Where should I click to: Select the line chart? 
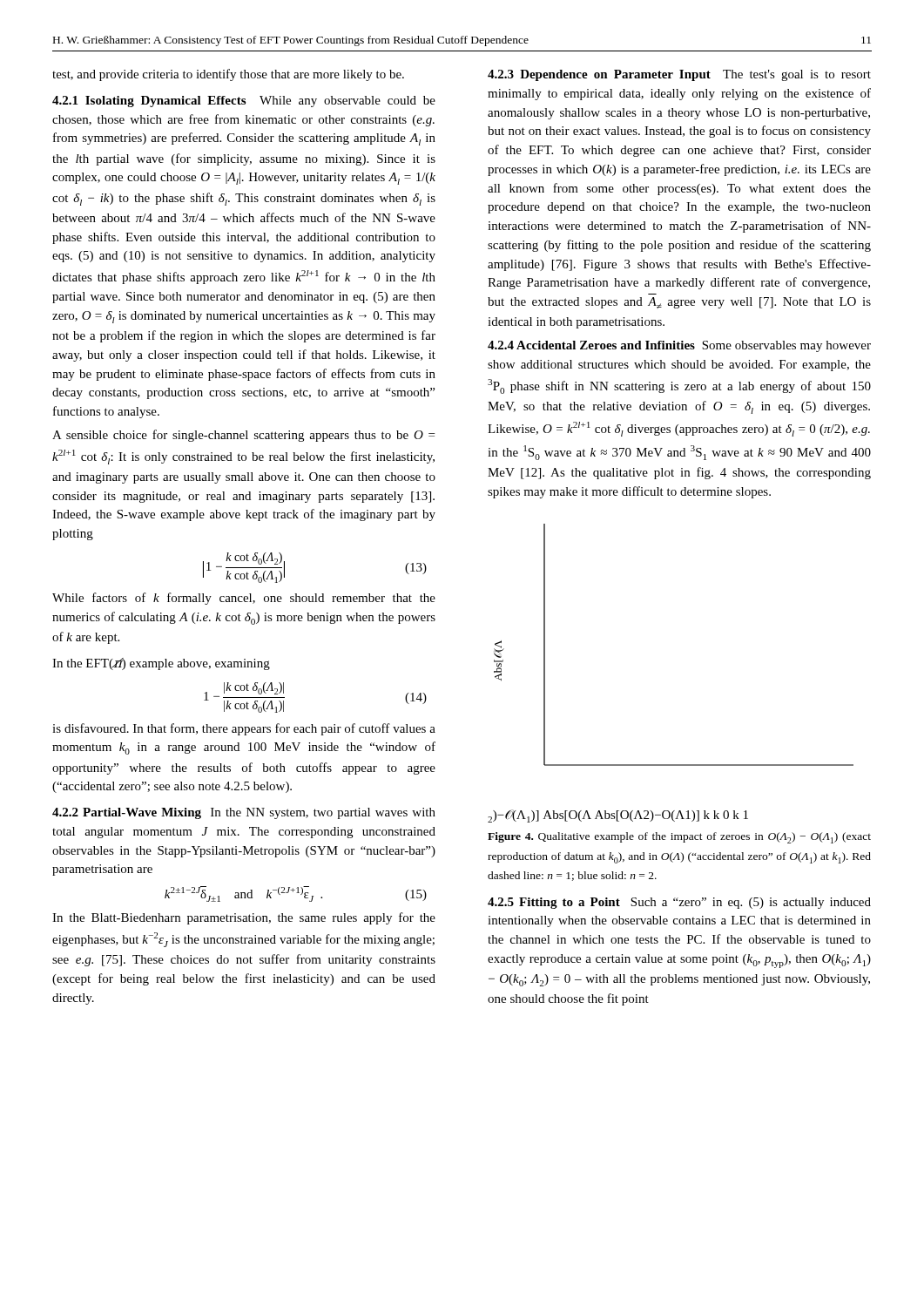point(679,666)
